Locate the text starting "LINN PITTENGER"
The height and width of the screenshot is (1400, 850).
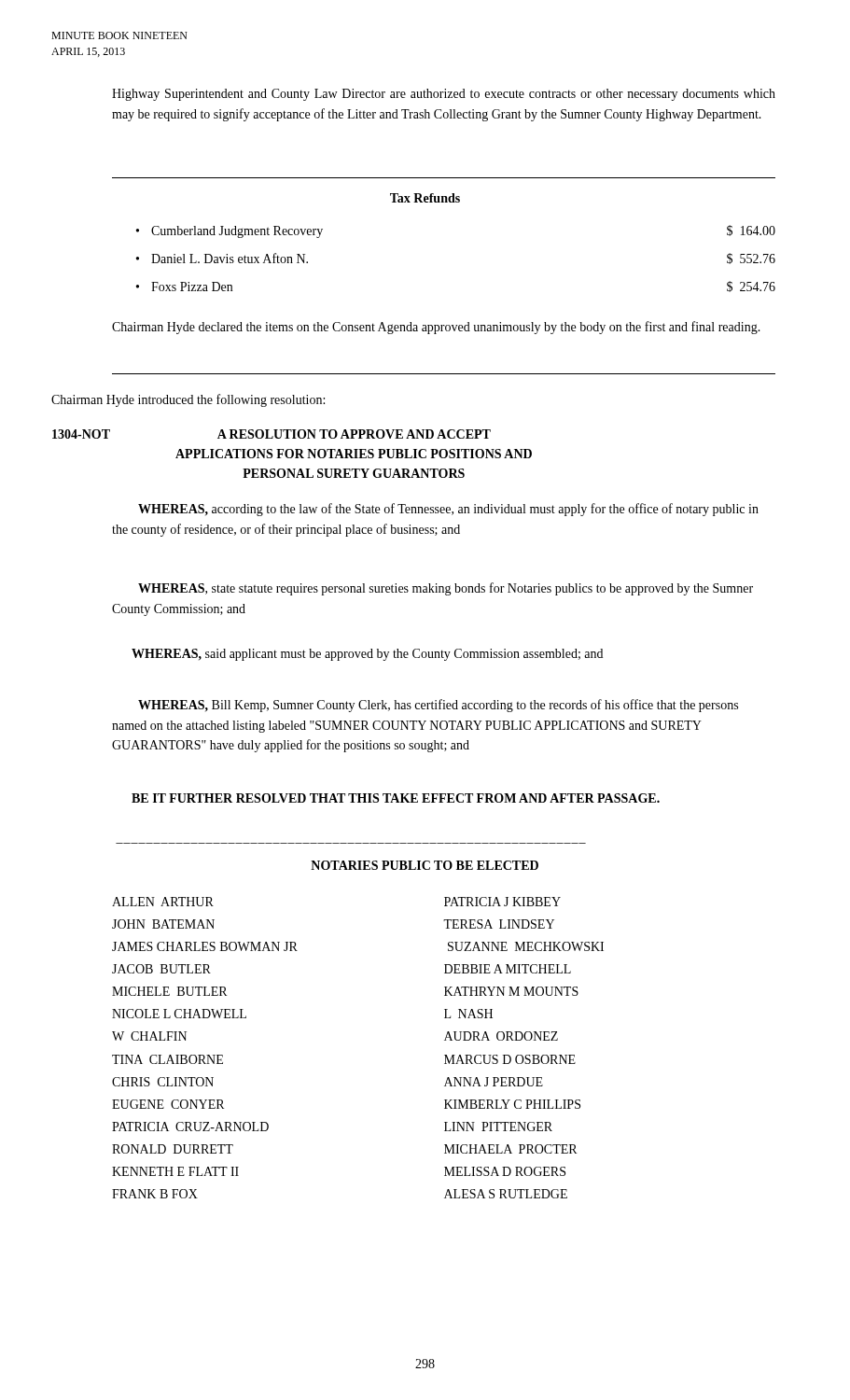pyautogui.click(x=498, y=1127)
